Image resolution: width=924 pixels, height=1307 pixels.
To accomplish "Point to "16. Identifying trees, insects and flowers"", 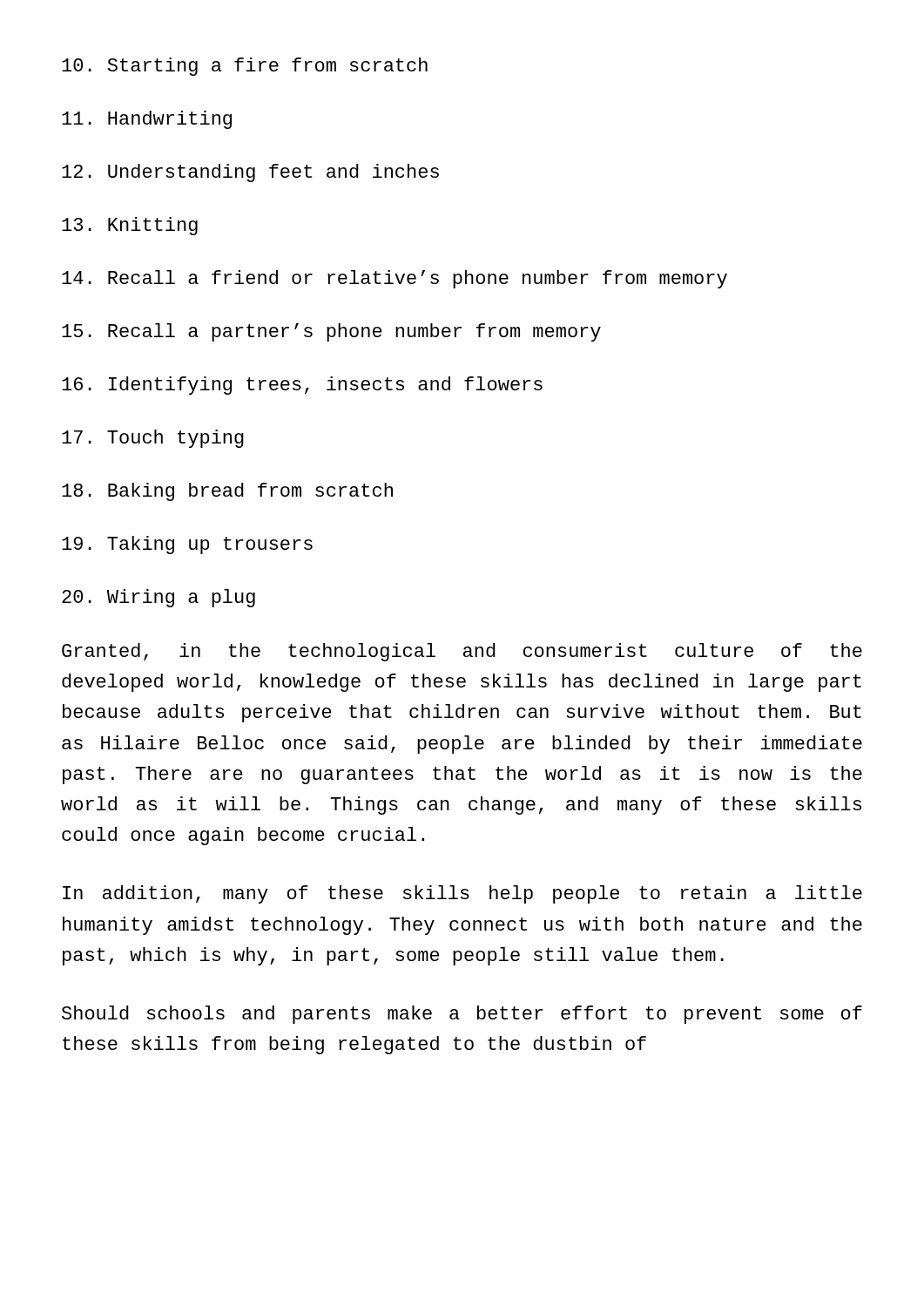I will click(302, 386).
